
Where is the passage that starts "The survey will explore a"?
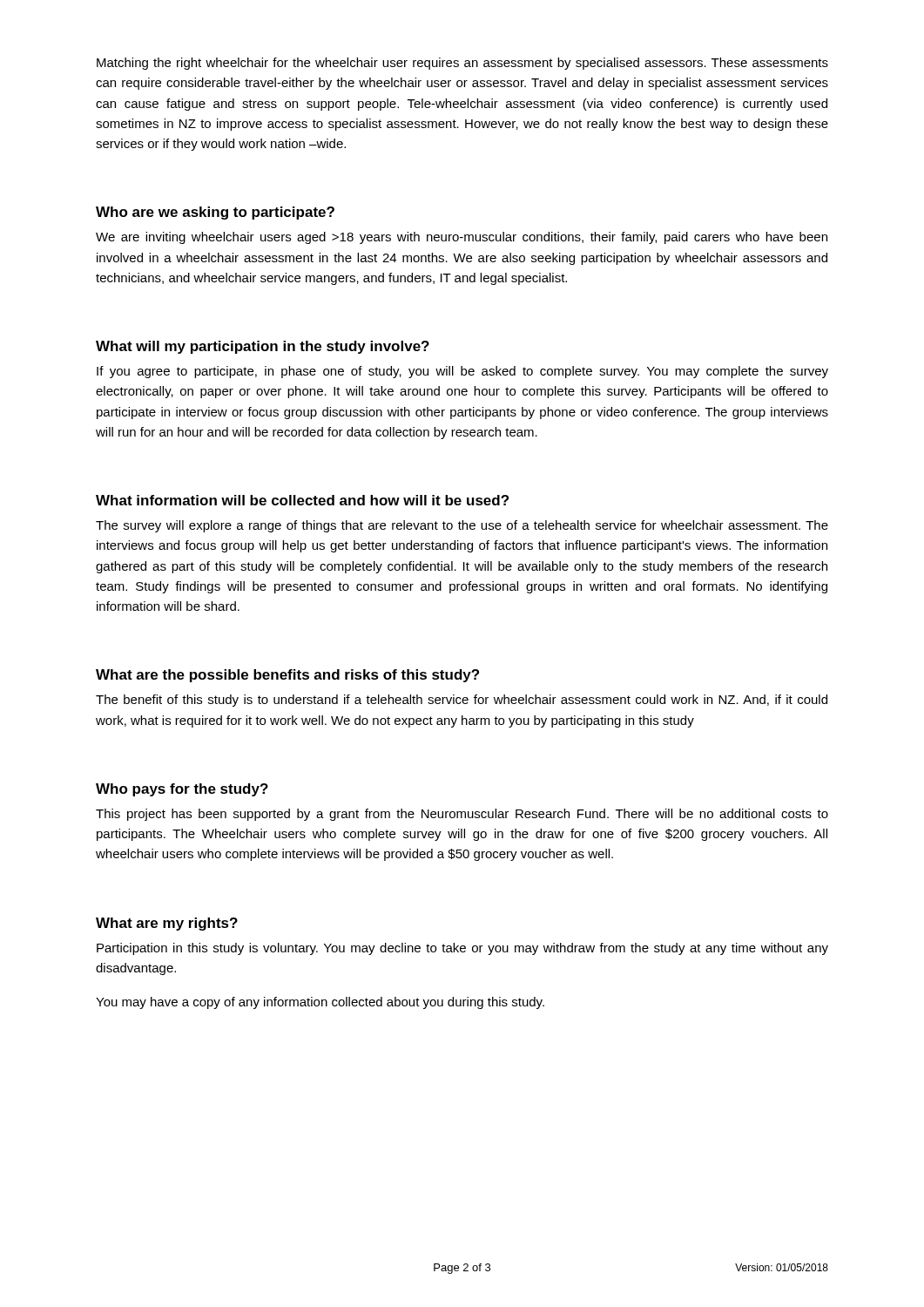(x=462, y=565)
